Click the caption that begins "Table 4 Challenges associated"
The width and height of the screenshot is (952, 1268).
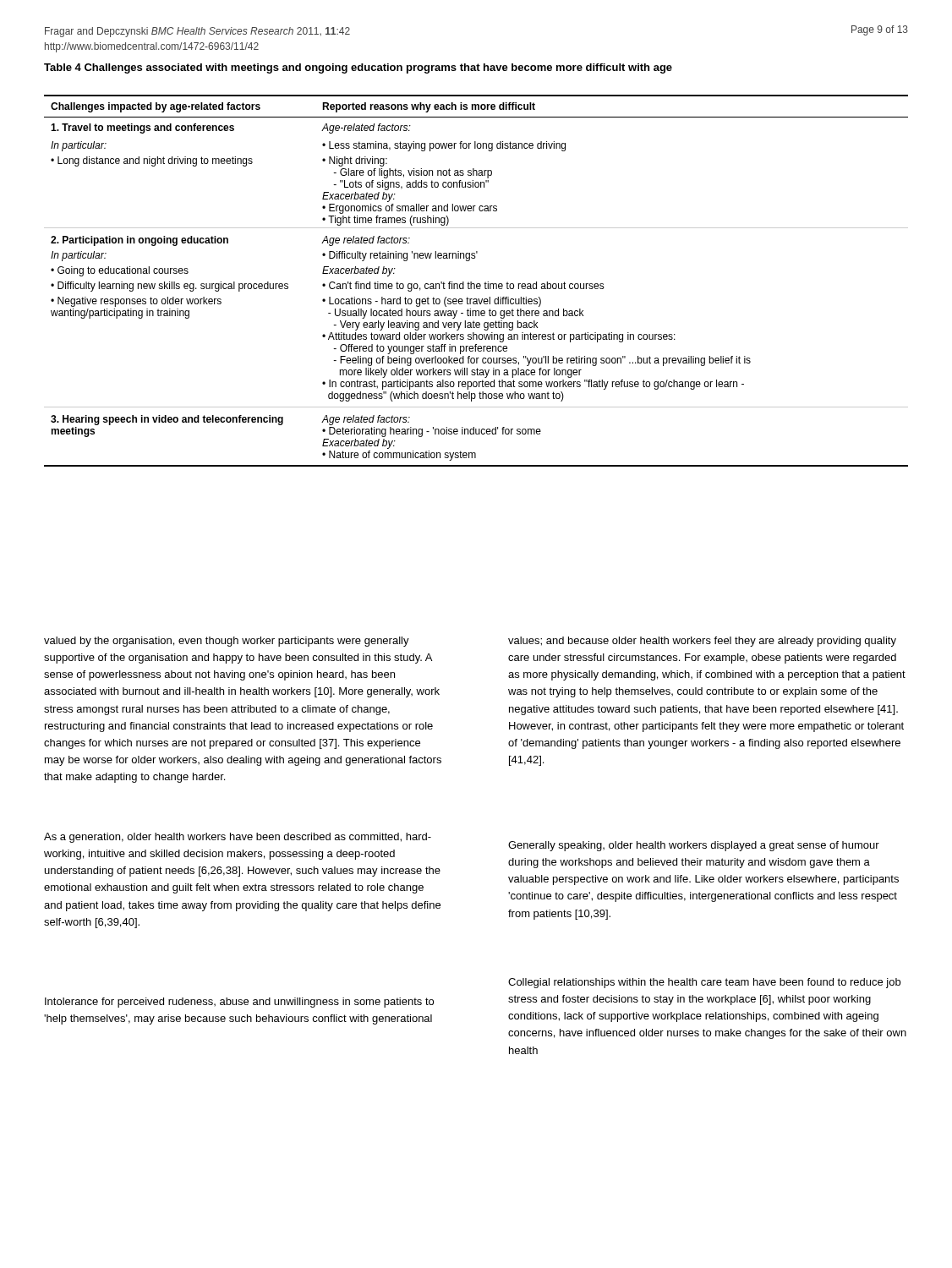point(358,67)
